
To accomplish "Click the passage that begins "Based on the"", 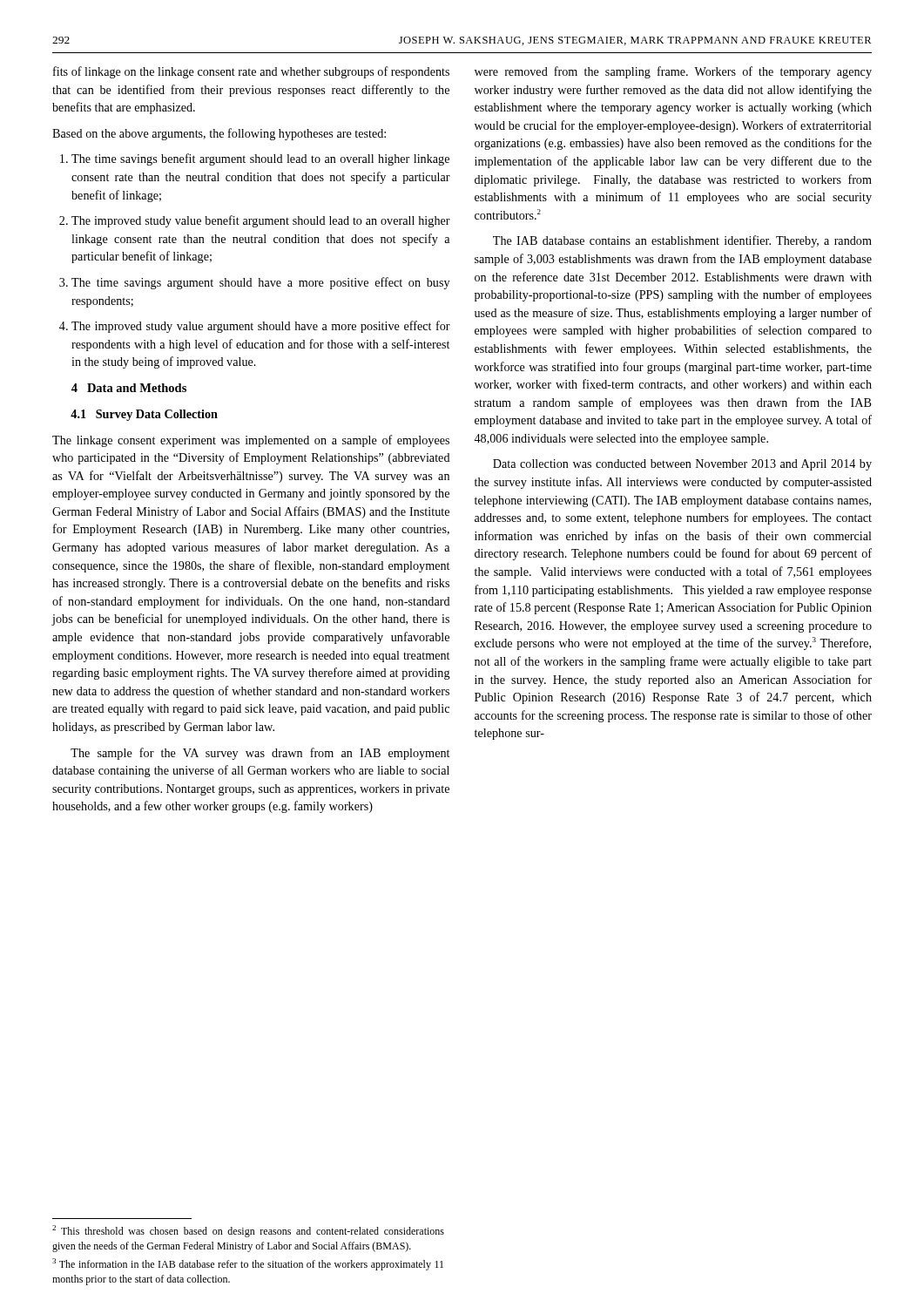I will (x=251, y=133).
